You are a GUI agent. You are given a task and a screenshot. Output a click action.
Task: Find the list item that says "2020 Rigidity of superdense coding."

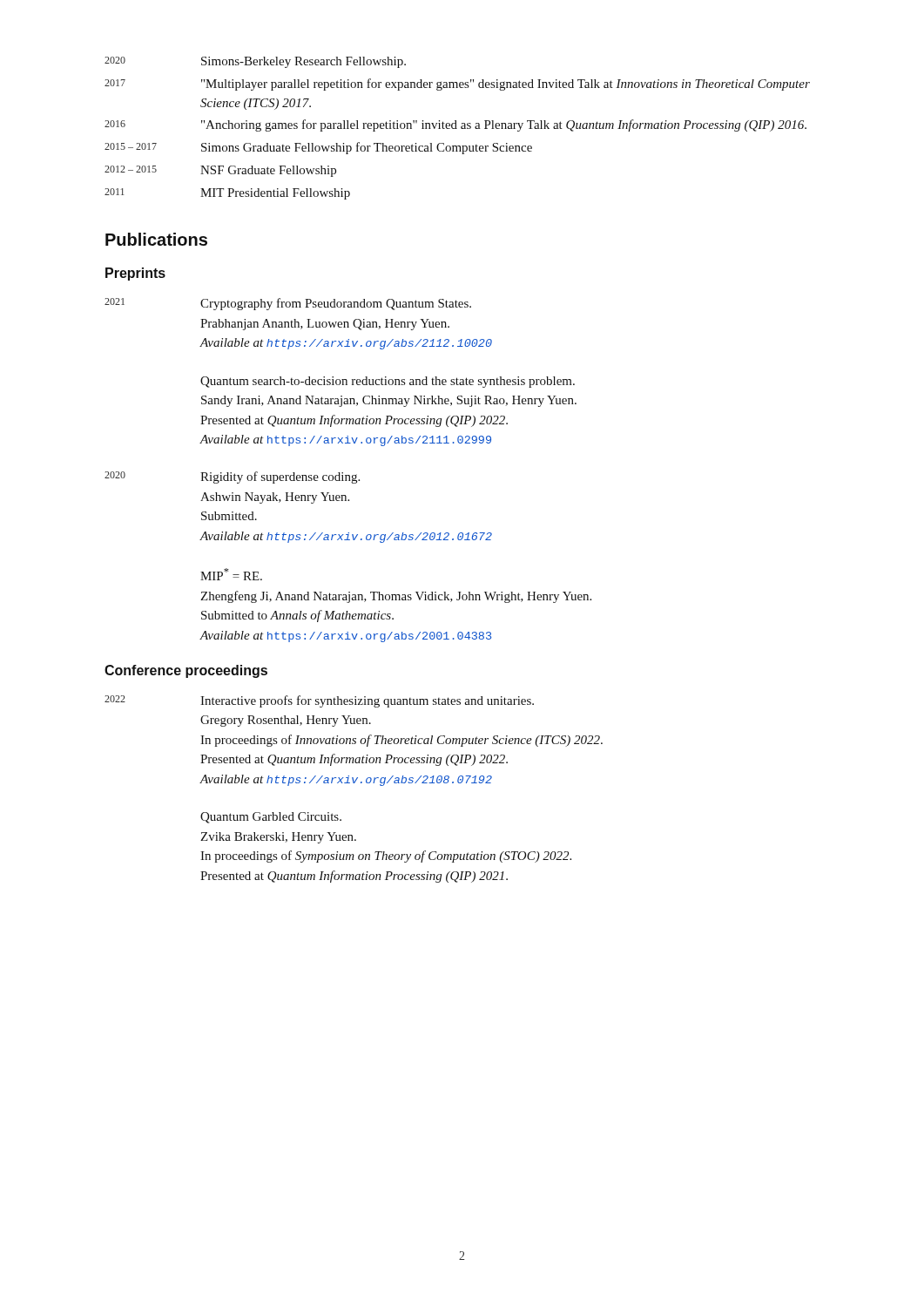[232, 477]
